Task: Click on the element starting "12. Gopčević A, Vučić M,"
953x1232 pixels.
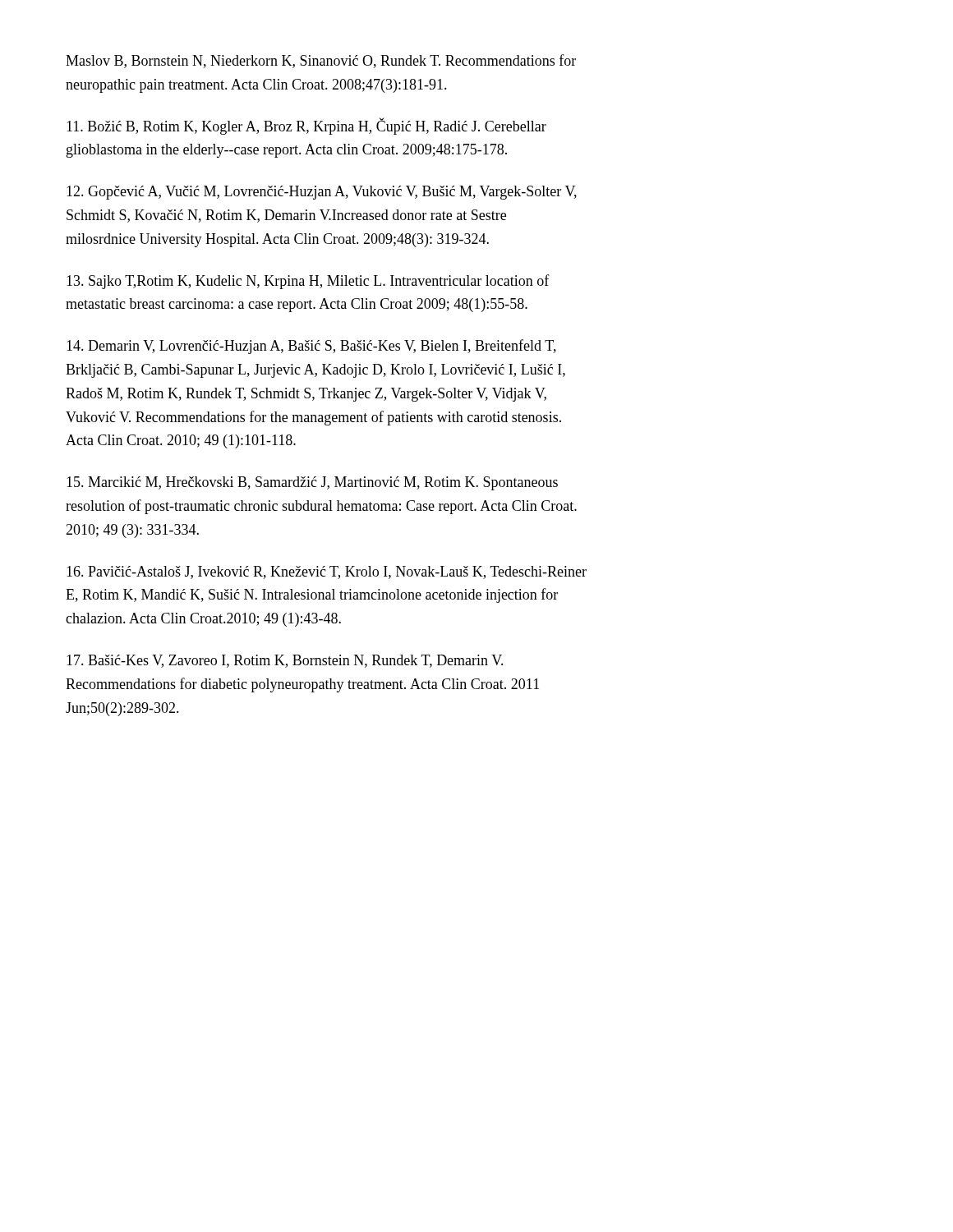Action: pyautogui.click(x=476, y=215)
